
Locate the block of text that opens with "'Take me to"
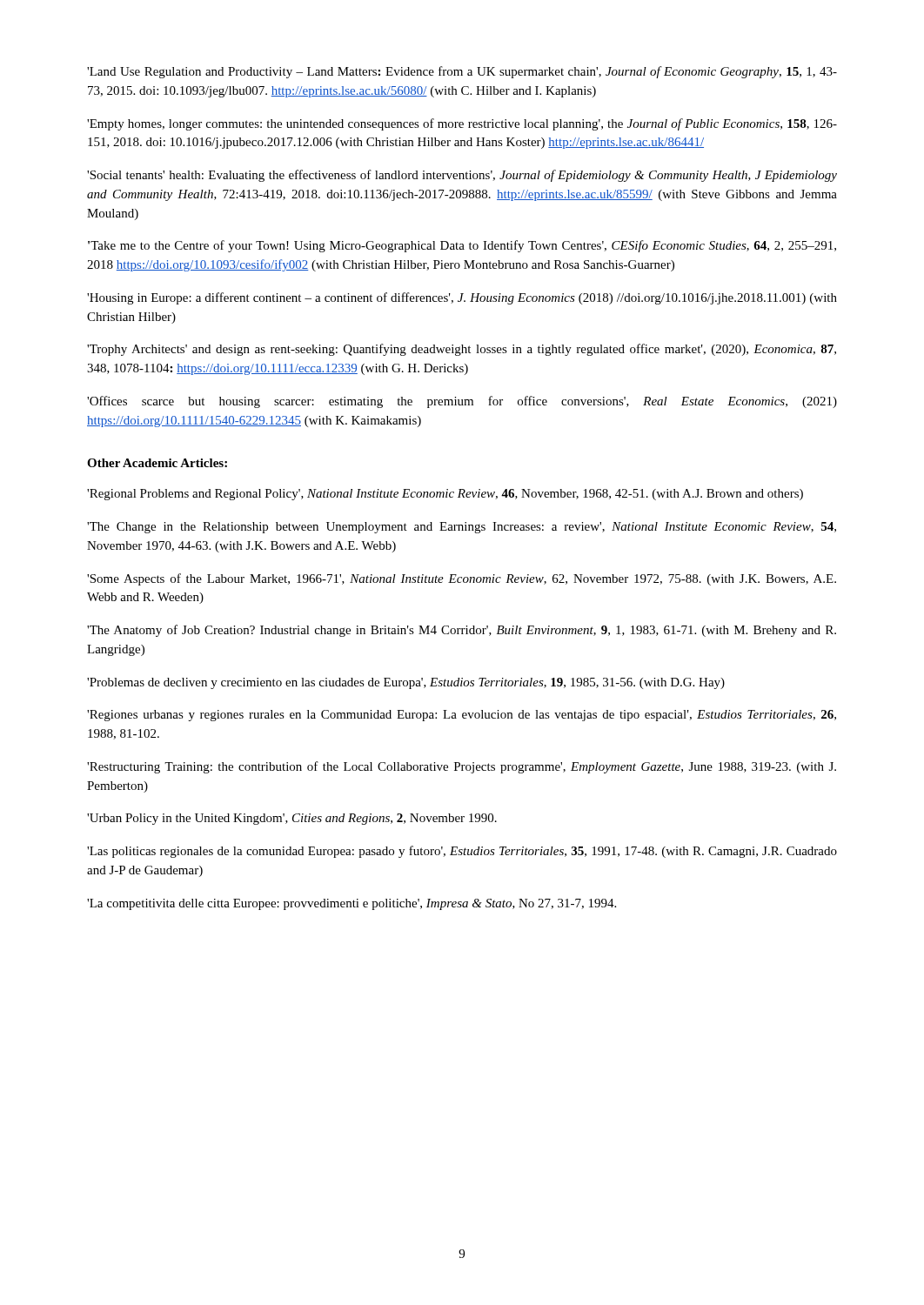pyautogui.click(x=462, y=255)
